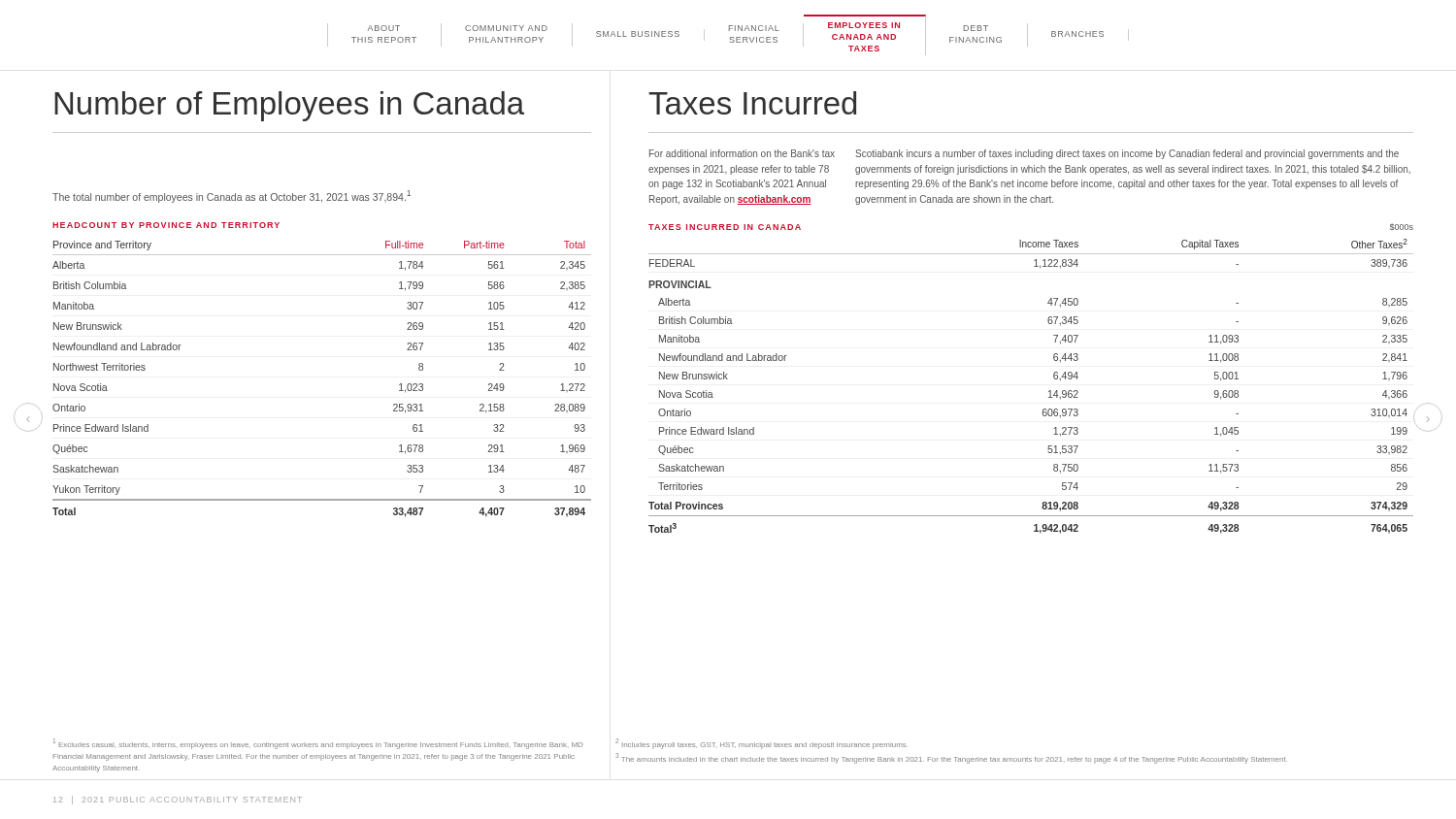
Task: Locate the text block that says "For additional information on"
Action: (742, 176)
